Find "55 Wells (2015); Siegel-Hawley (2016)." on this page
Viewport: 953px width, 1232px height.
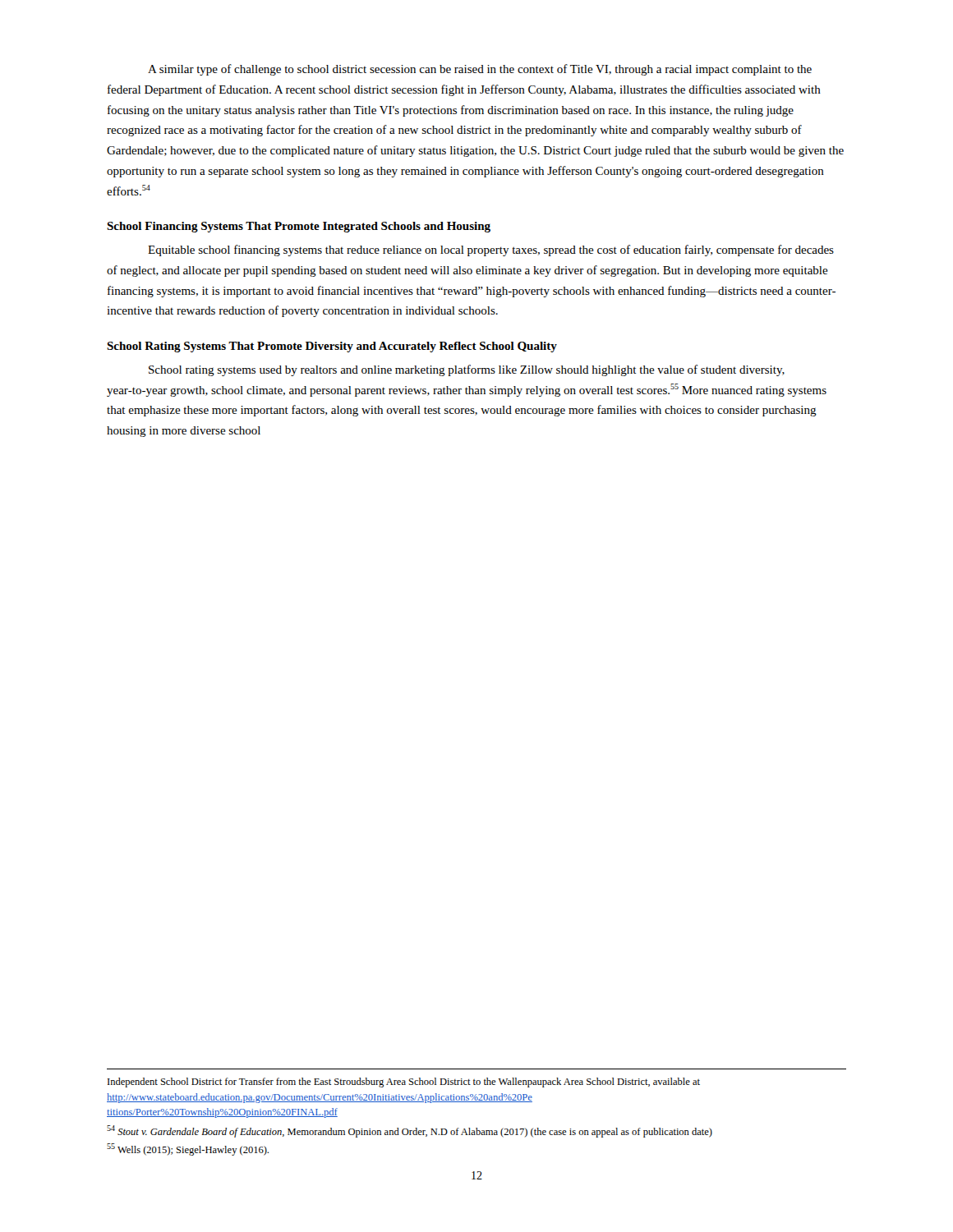tap(188, 1149)
